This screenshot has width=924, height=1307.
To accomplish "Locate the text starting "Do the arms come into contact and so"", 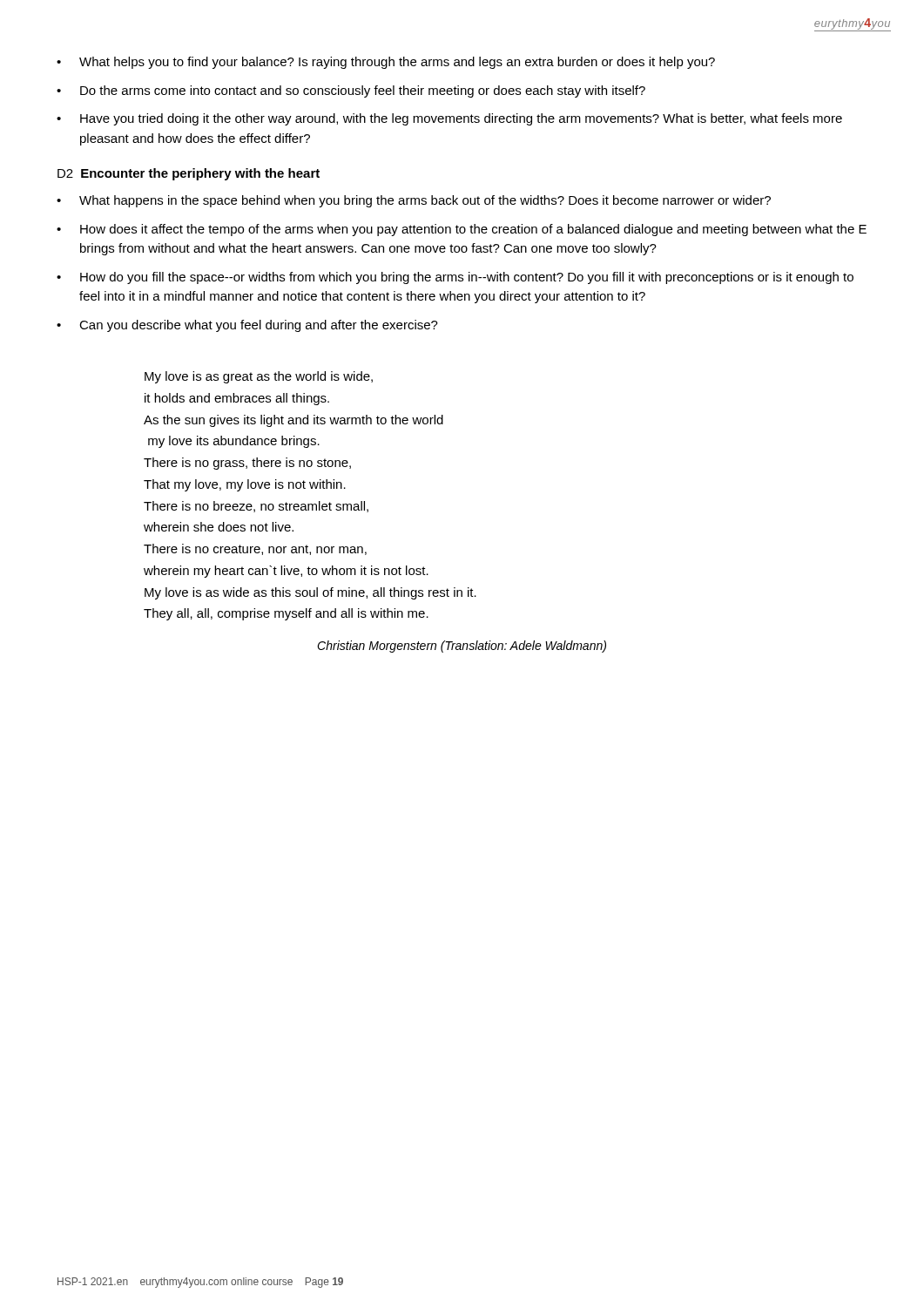I will click(462, 90).
